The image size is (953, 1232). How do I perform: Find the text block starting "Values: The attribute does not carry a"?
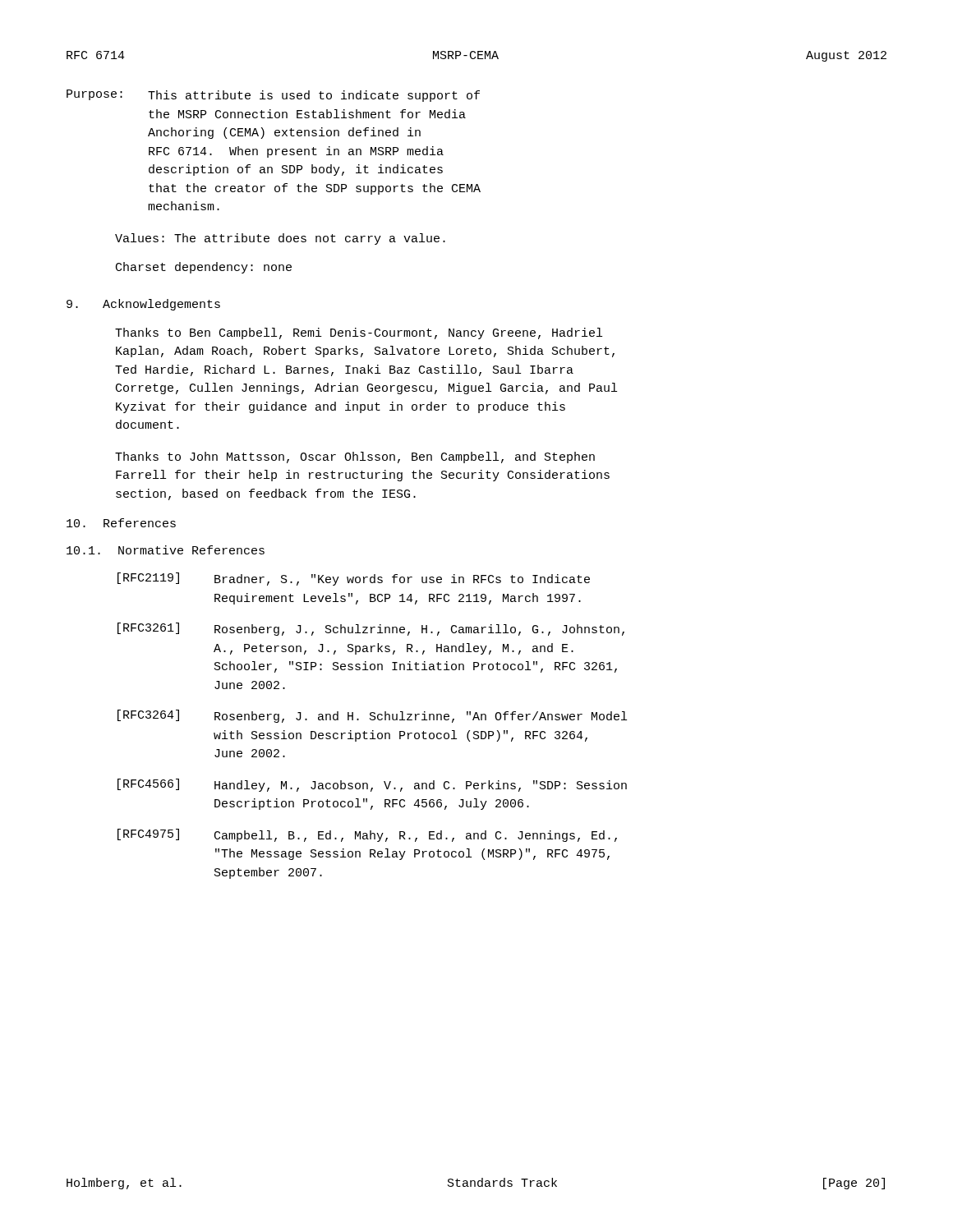[281, 239]
